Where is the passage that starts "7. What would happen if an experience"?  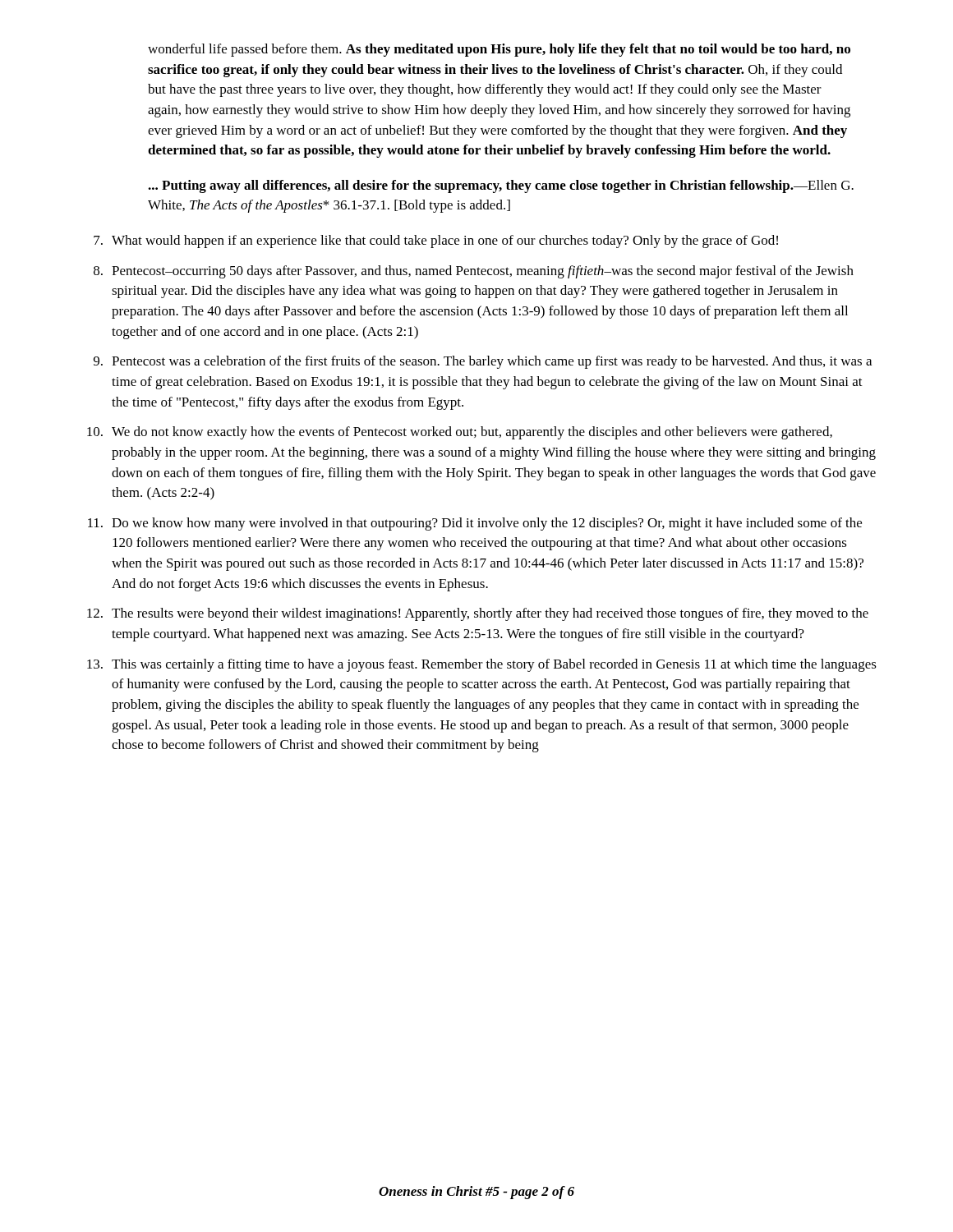[476, 241]
